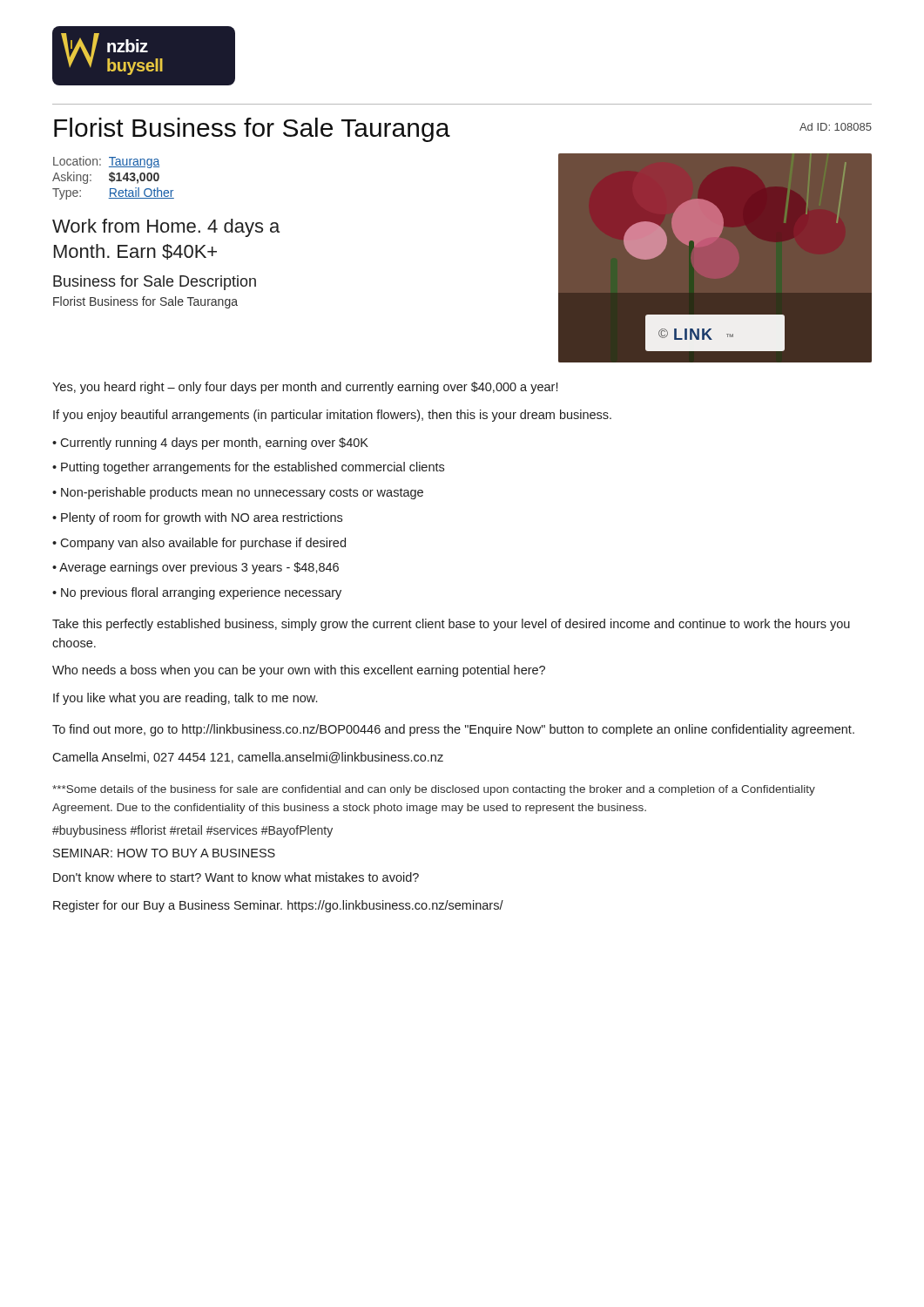Select the text block that reads "Camella Anselmi, 027 4454 121,"
924x1307 pixels.
coord(248,757)
